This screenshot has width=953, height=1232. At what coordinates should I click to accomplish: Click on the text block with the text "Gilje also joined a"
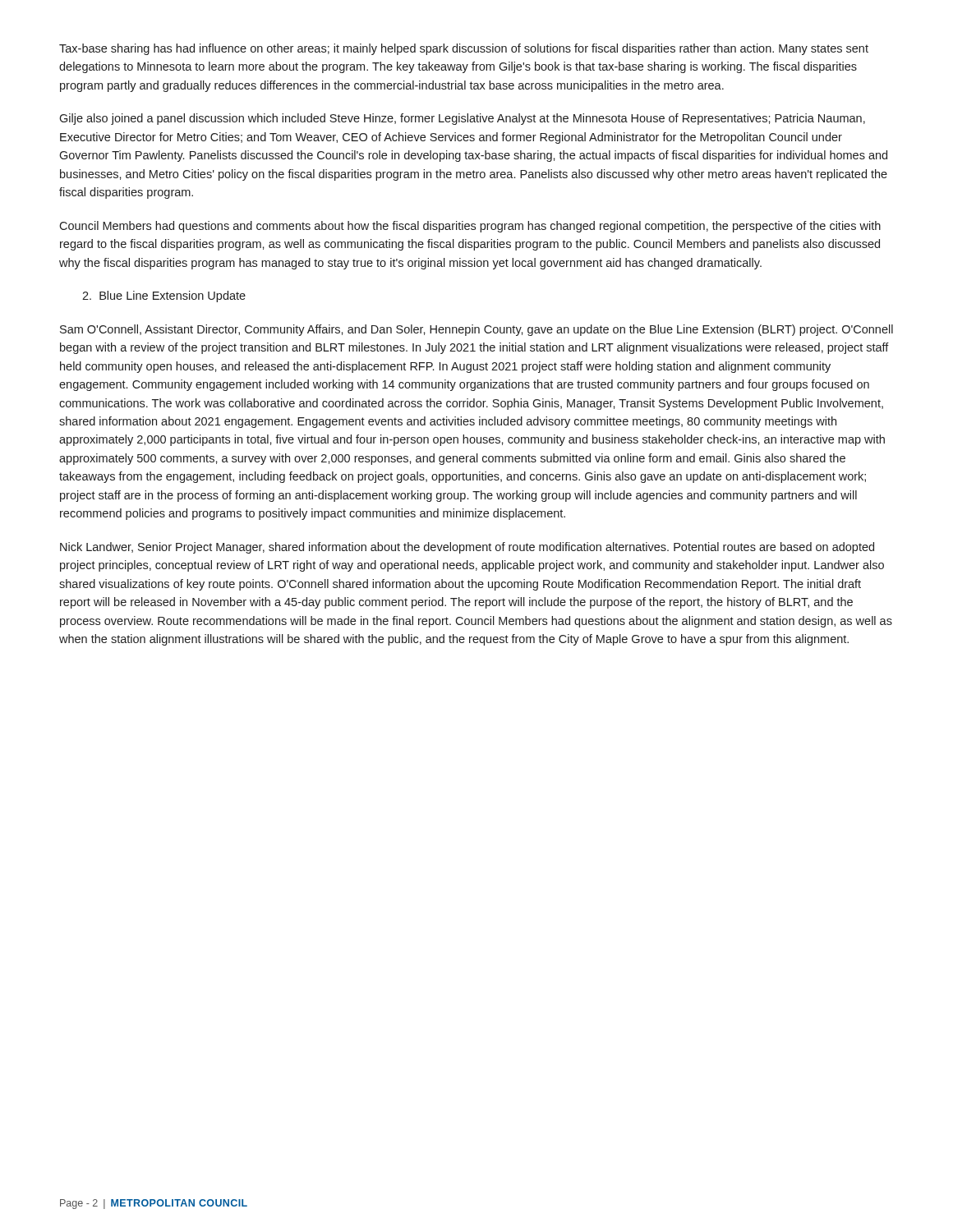pyautogui.click(x=474, y=155)
